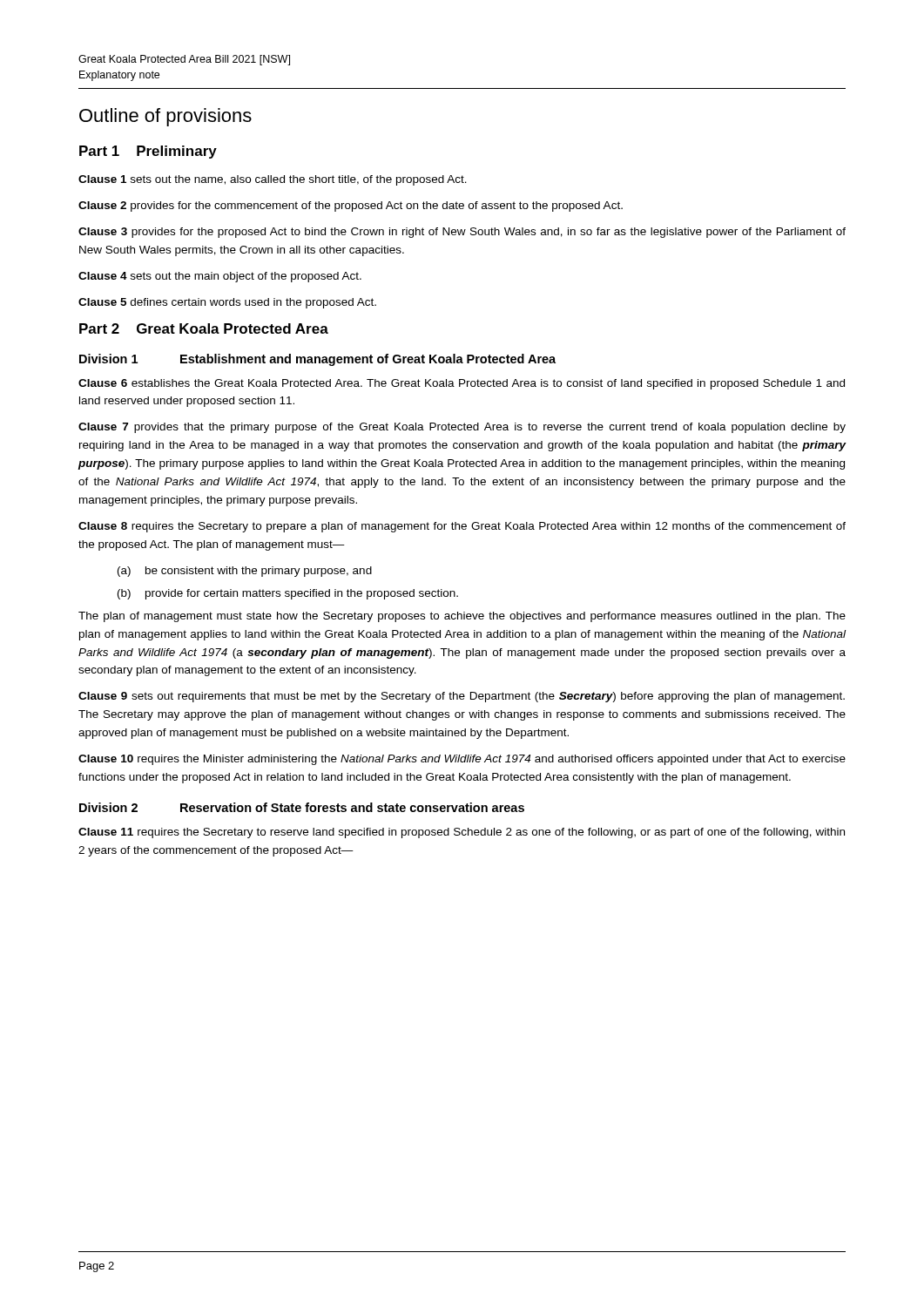Screen dimensions: 1307x924
Task: Find the block on this page that starts "Clause 5 defines certain words used in the"
Action: pyautogui.click(x=228, y=302)
